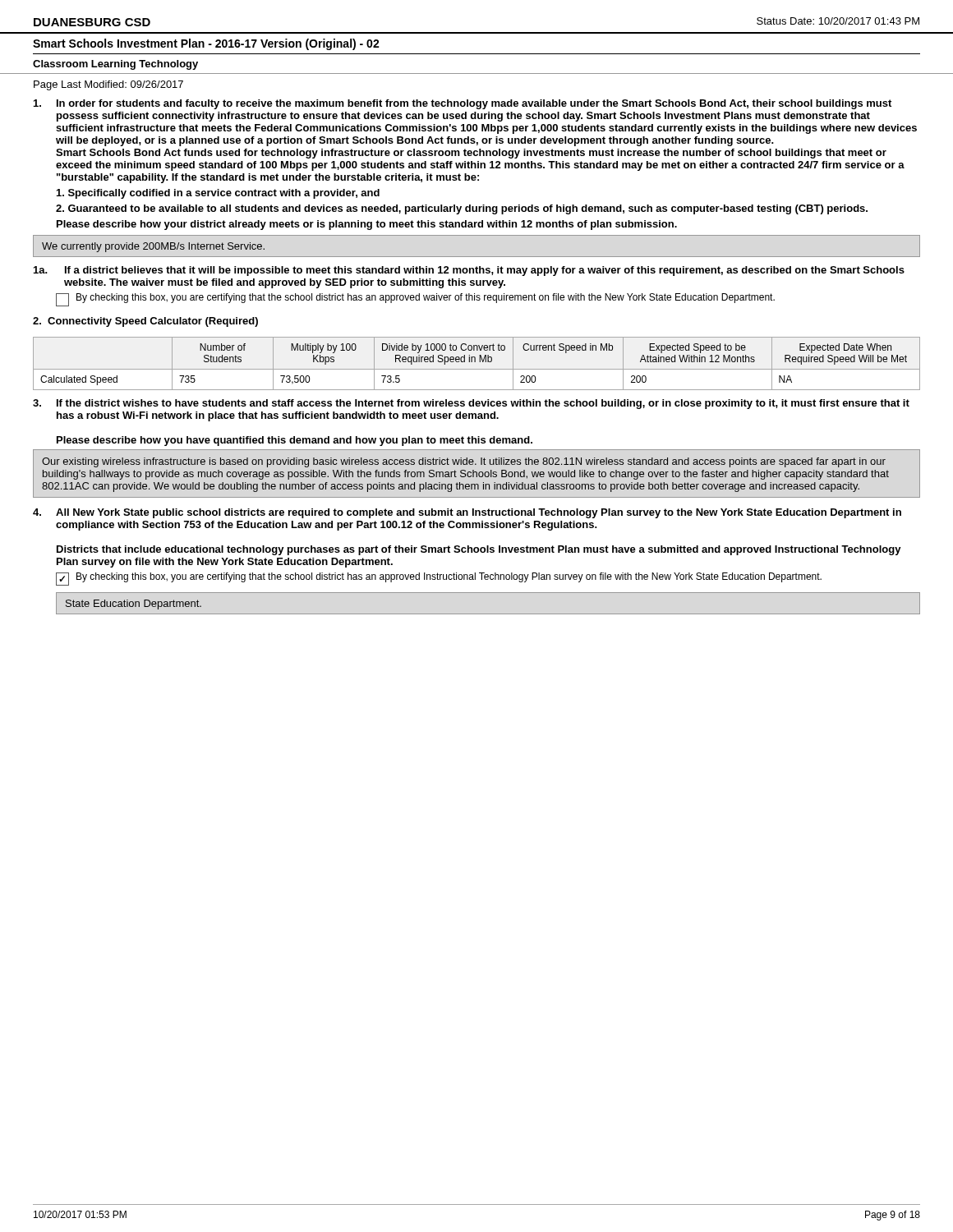Find the region starting "Page Last Modified: 09/26/2017"
This screenshot has height=1232, width=953.
(x=108, y=84)
